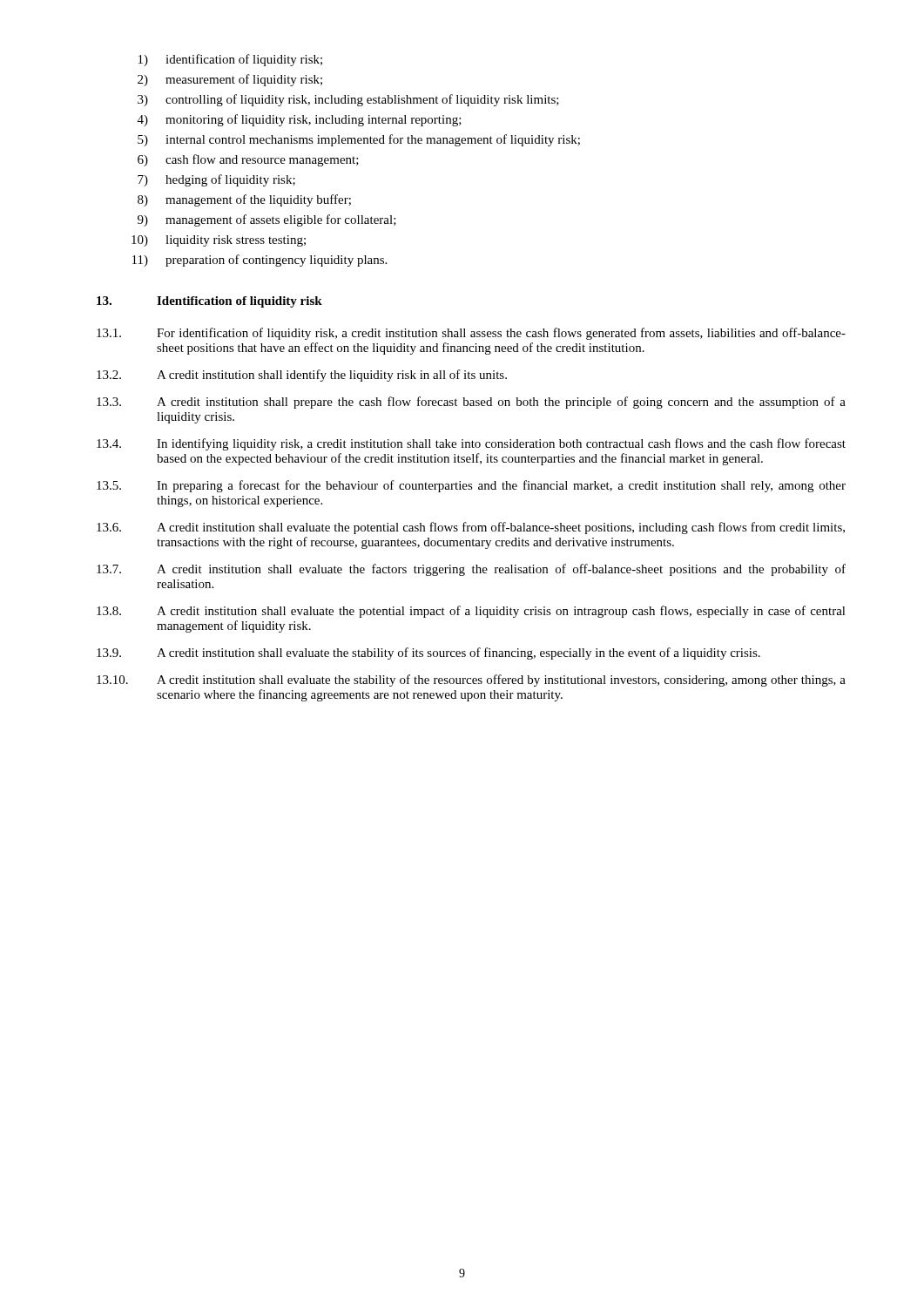Screen dimensions: 1307x924
Task: Click on the list item with the text "1) identification of liquidity risk;"
Action: click(x=230, y=60)
